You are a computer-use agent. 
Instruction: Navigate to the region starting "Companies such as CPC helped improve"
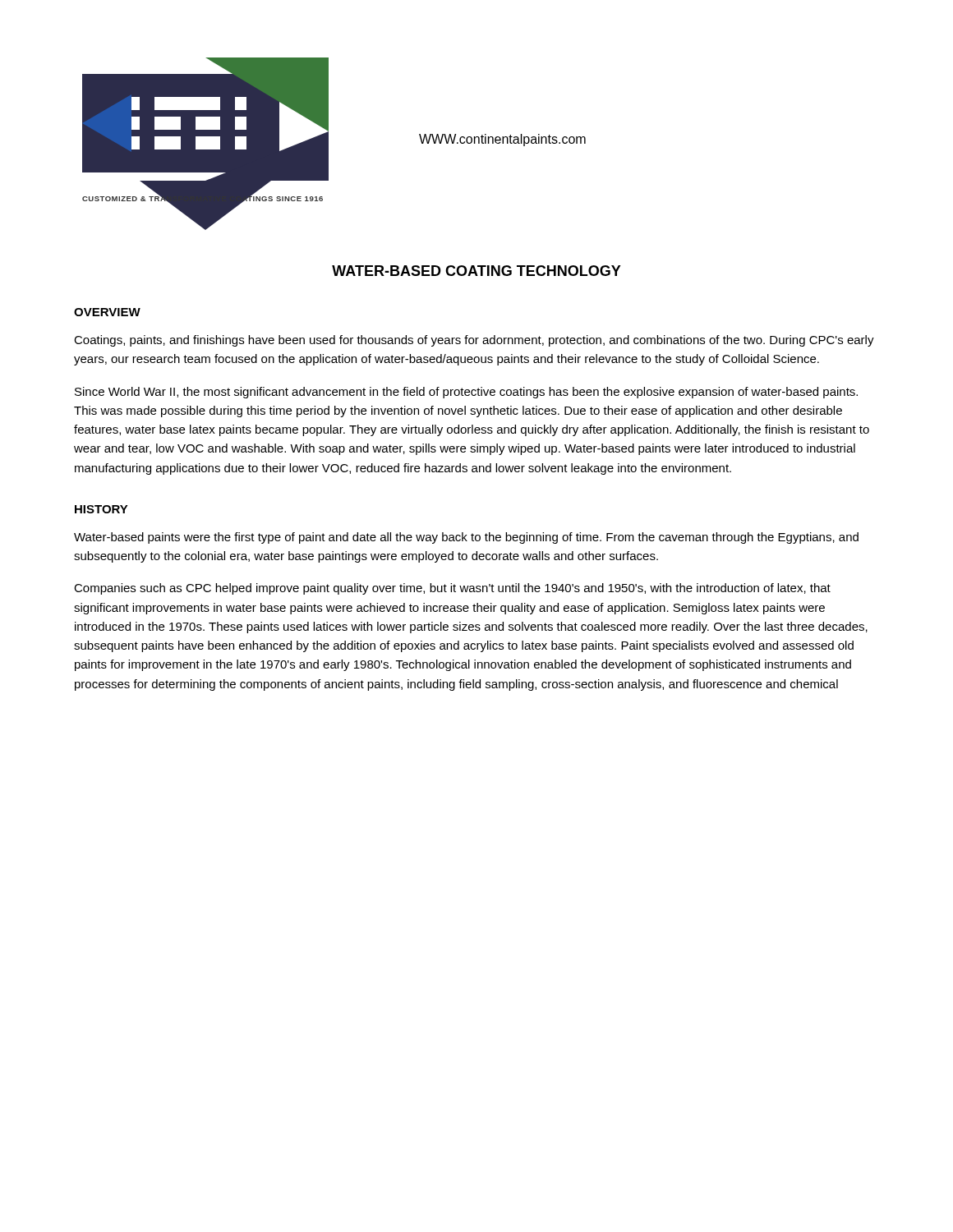(x=471, y=636)
